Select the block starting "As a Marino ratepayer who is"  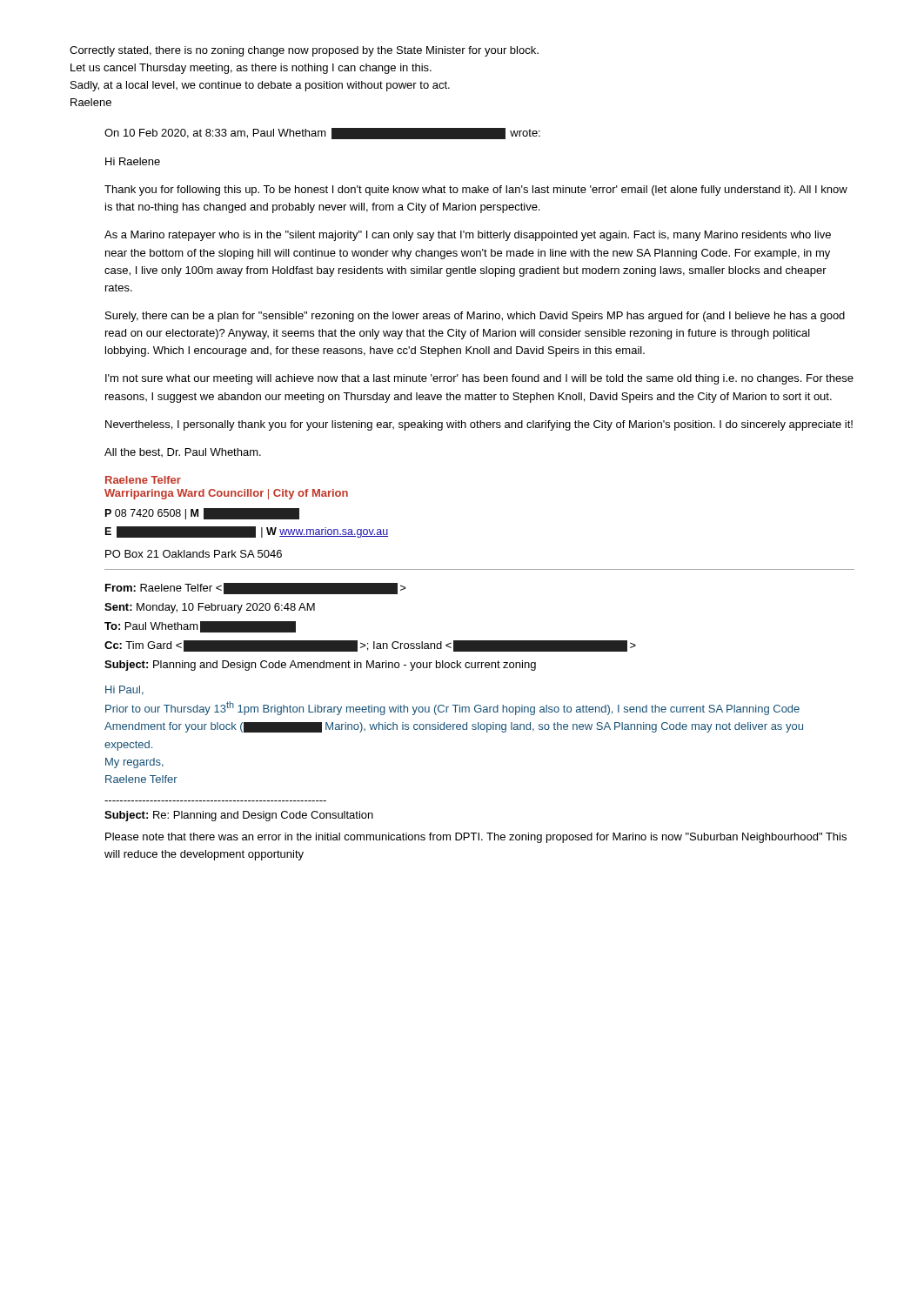(x=468, y=261)
